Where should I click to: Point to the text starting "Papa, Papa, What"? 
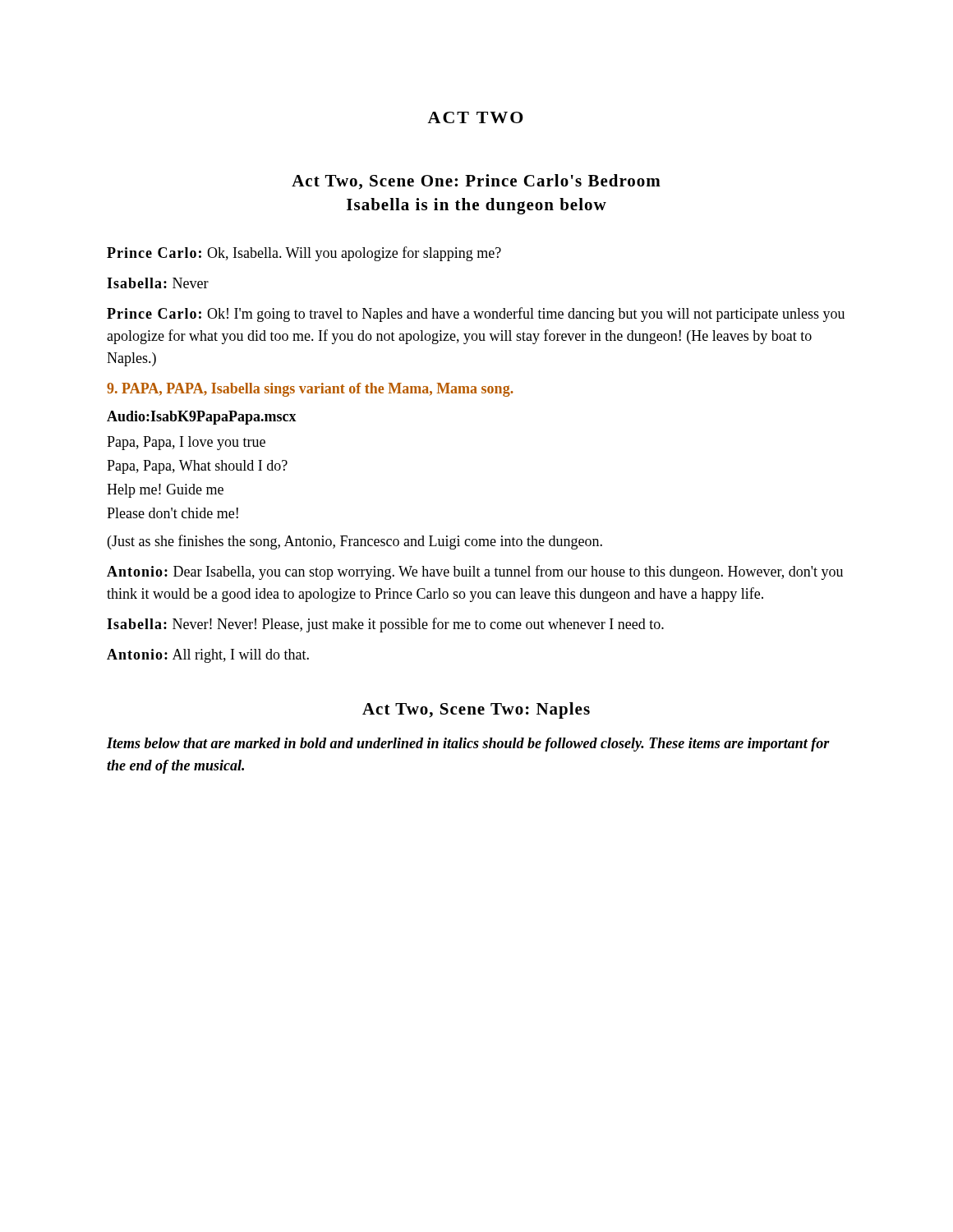tap(197, 466)
